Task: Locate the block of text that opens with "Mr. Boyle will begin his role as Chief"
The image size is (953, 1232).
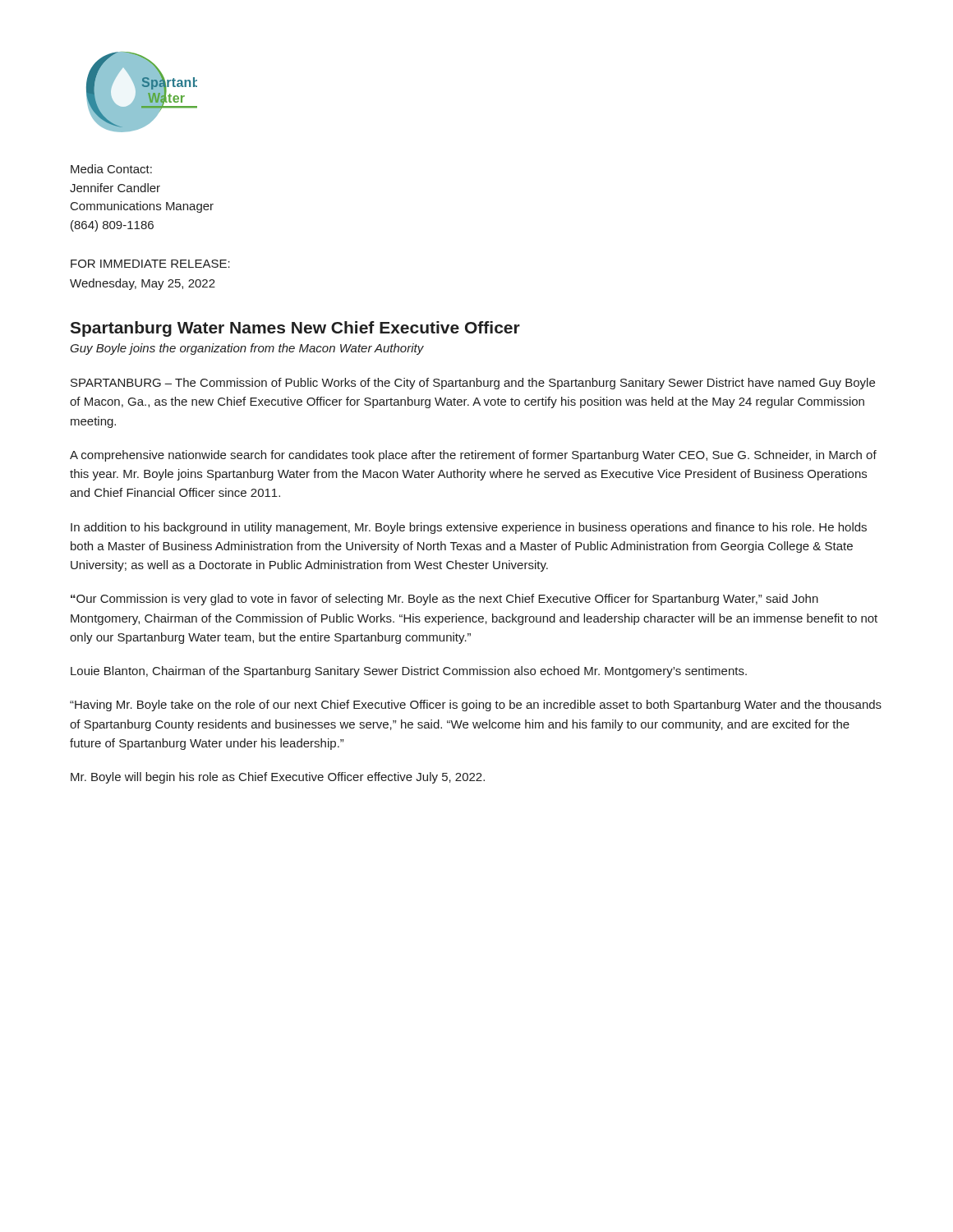Action: coord(278,777)
